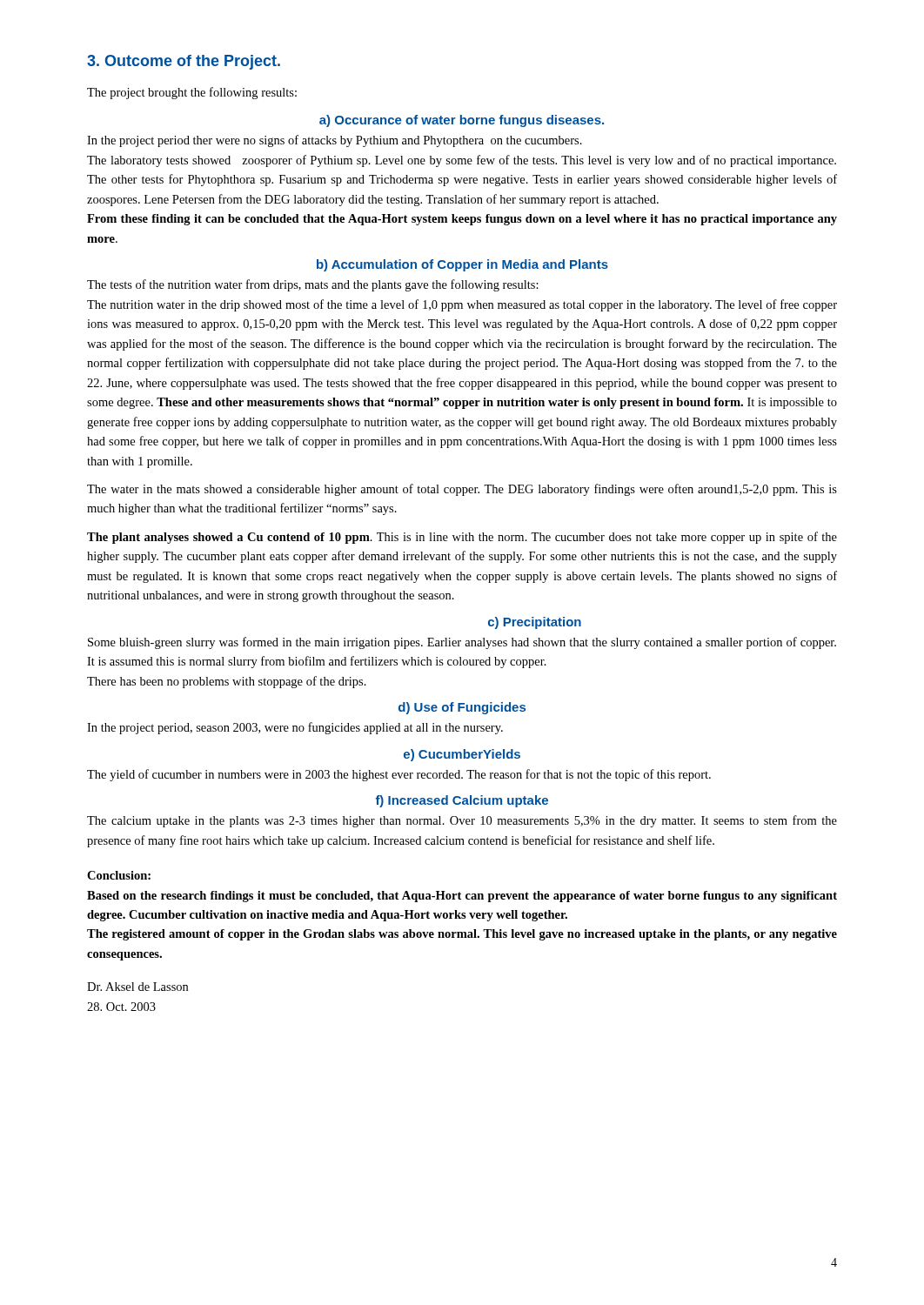Screen dimensions: 1305x924
Task: Select the passage starting "The plant analyses"
Action: pos(462,566)
